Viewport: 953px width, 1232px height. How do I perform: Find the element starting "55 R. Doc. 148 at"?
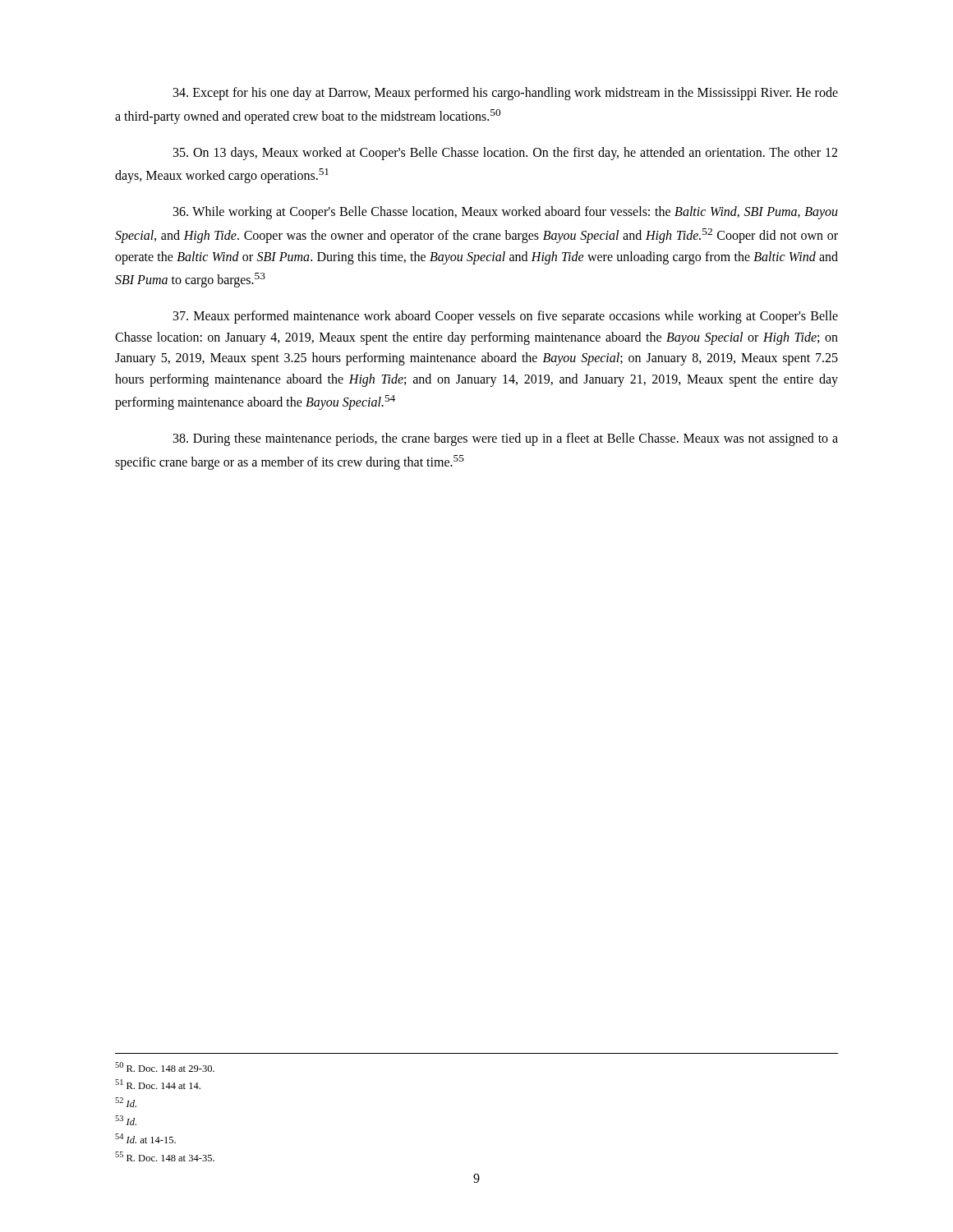coord(165,1156)
